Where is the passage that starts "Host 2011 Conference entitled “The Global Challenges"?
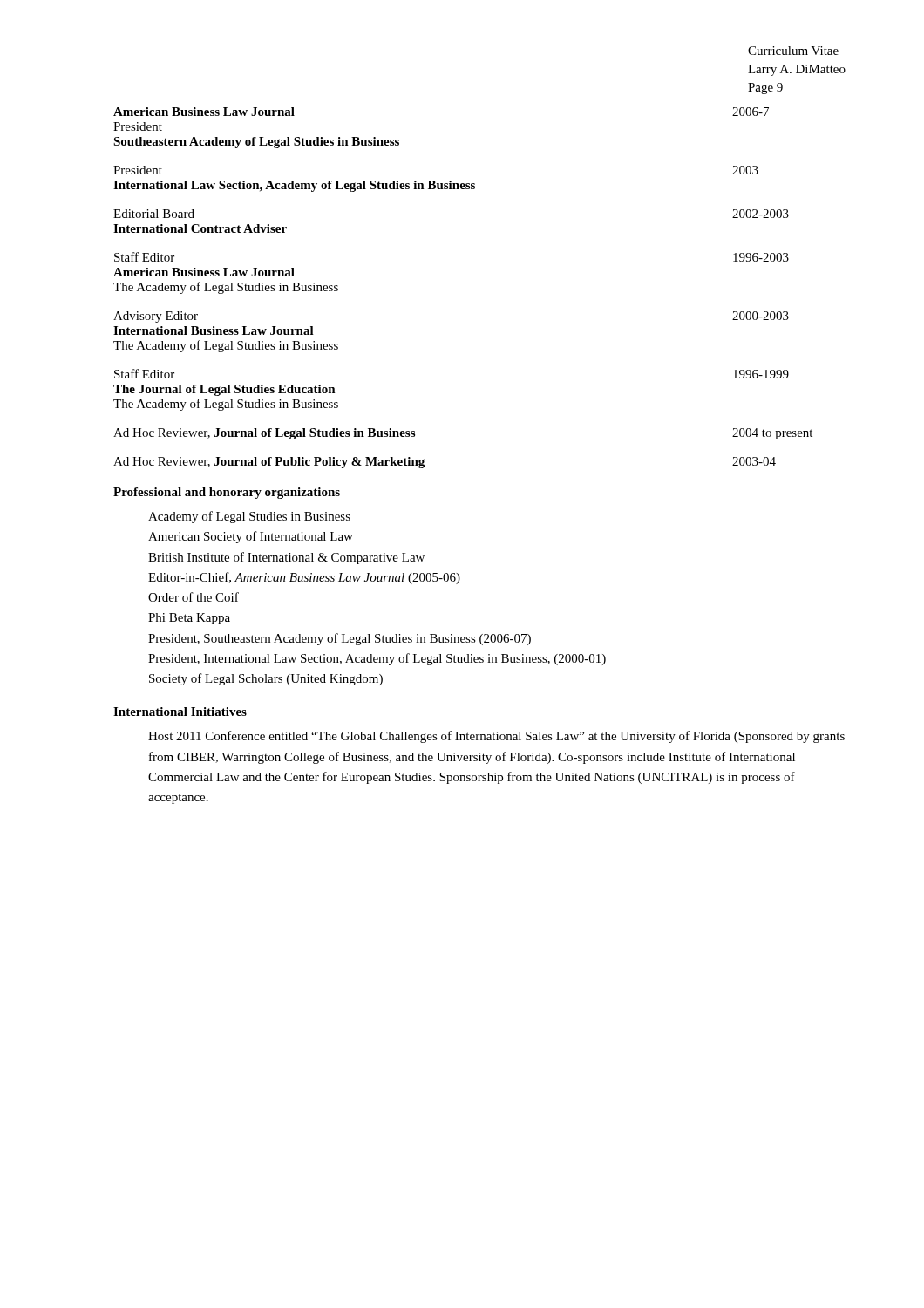This screenshot has width=924, height=1308. coord(497,767)
